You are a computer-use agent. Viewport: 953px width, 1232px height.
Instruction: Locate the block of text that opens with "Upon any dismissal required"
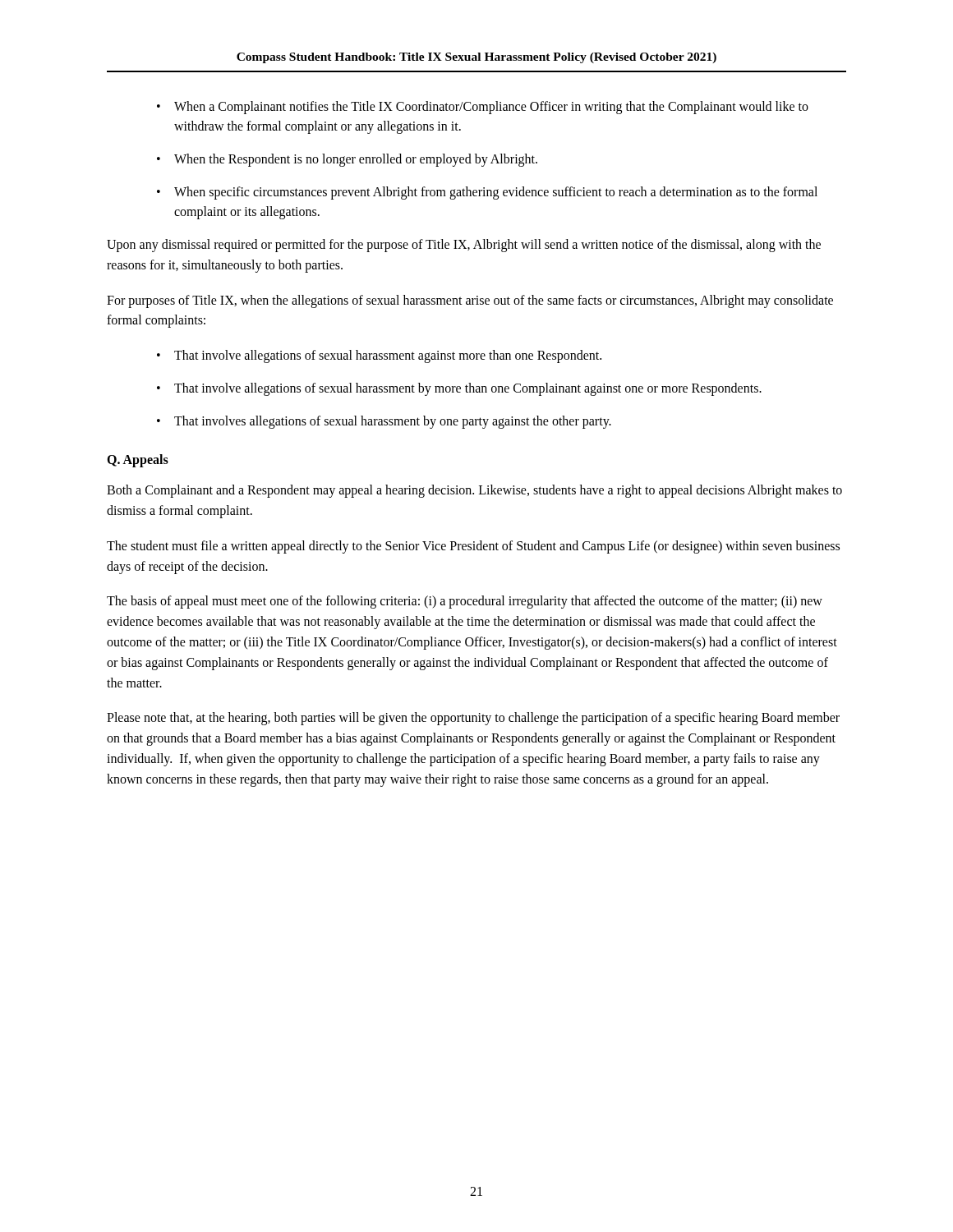click(464, 255)
